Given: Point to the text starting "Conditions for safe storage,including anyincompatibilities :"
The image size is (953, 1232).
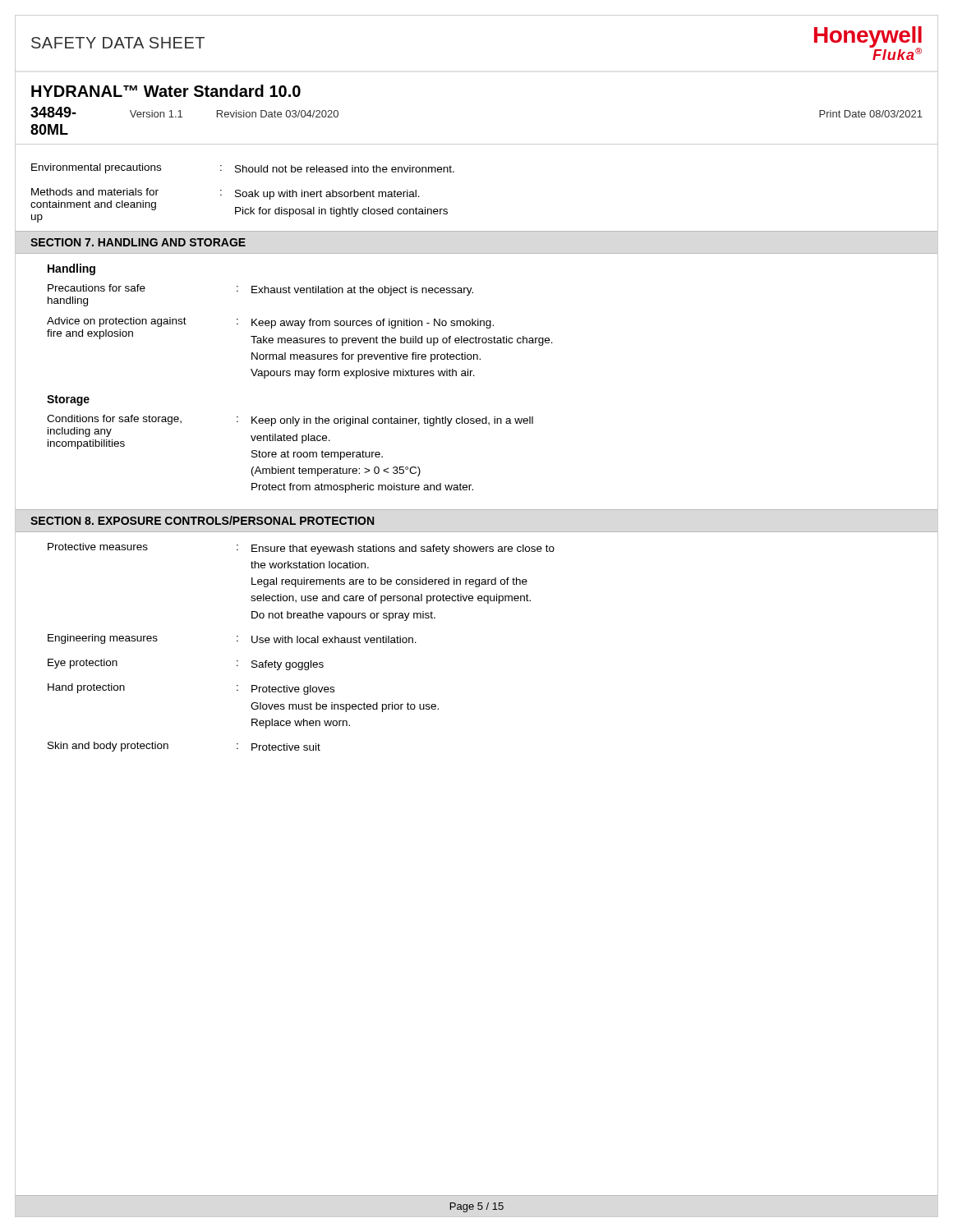Looking at the screenshot, I should (290, 437).
